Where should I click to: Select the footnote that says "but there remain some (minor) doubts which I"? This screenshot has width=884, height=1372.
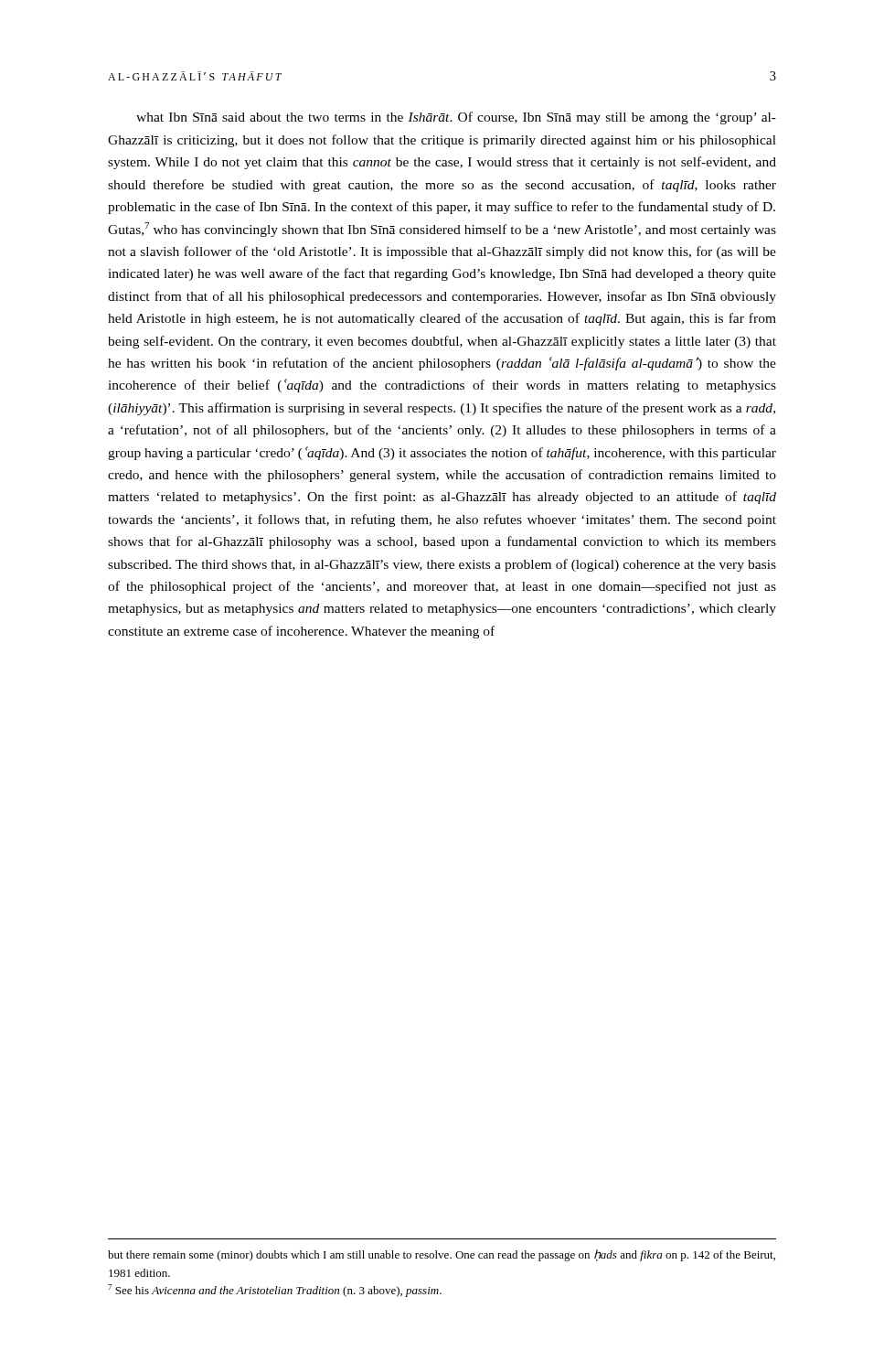pos(442,1255)
